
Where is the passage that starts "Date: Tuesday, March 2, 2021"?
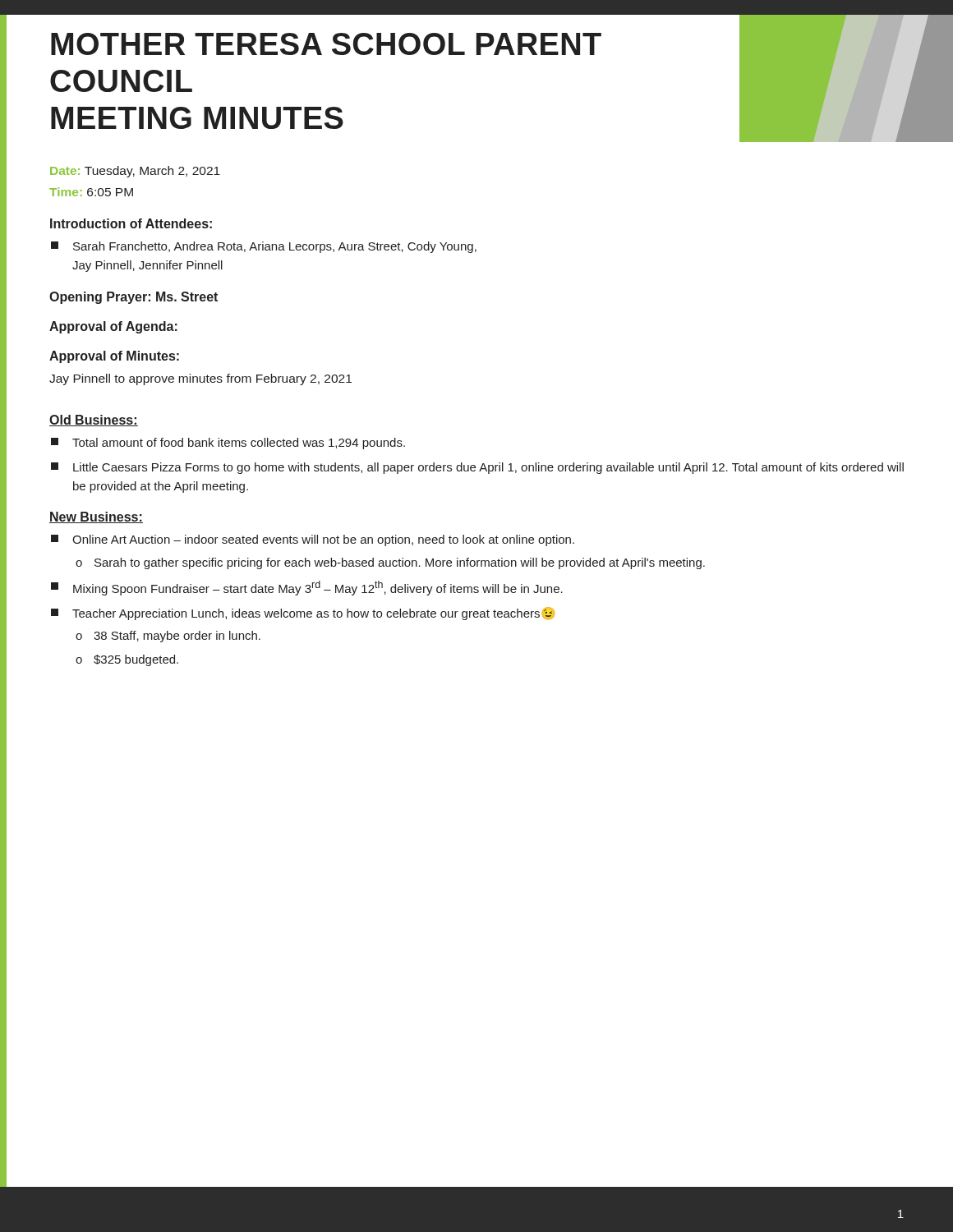click(135, 181)
